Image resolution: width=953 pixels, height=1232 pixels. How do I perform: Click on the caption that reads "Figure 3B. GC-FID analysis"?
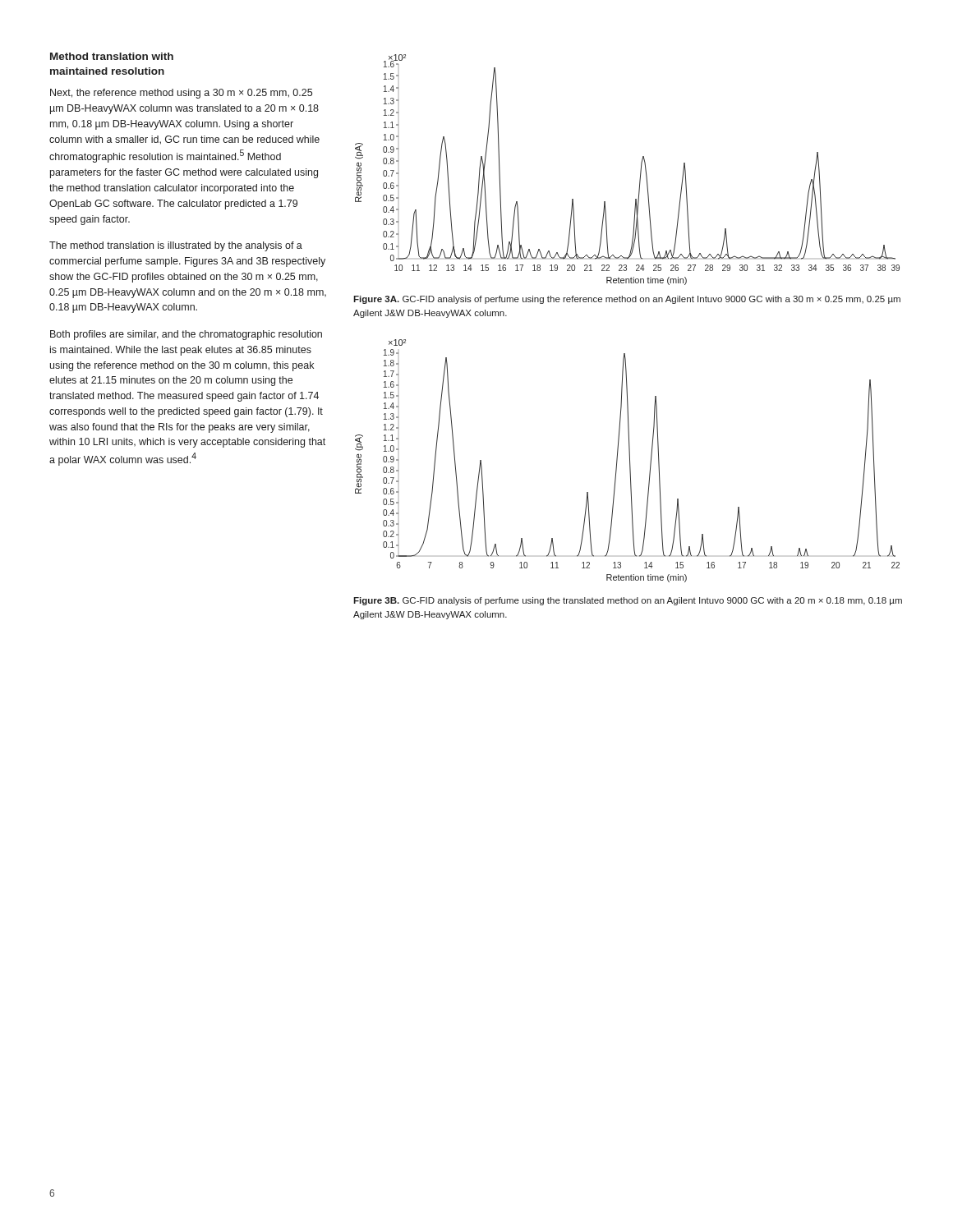point(628,608)
